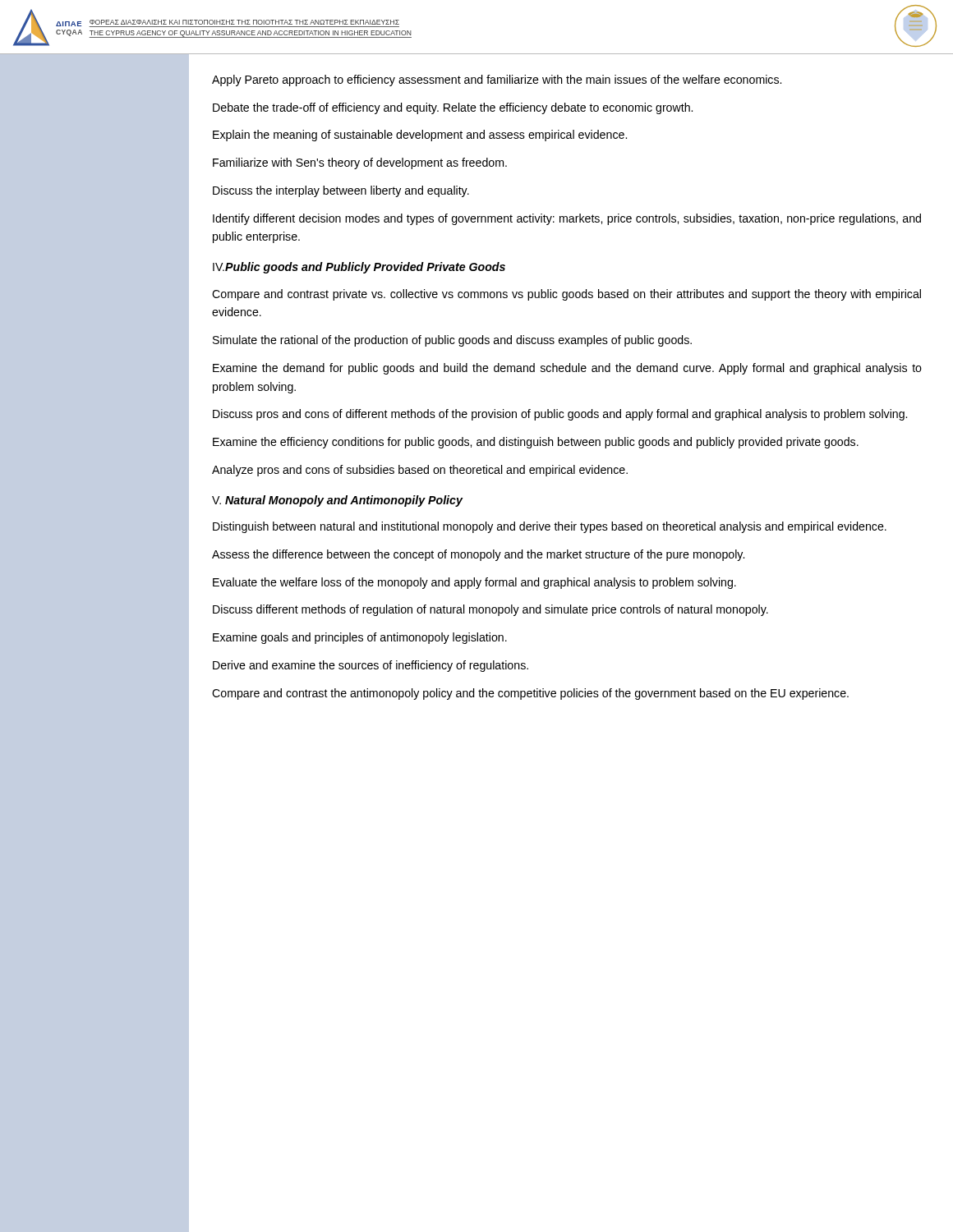This screenshot has height=1232, width=953.
Task: Navigate to the text starting "Compare and contrast the"
Action: [x=531, y=693]
